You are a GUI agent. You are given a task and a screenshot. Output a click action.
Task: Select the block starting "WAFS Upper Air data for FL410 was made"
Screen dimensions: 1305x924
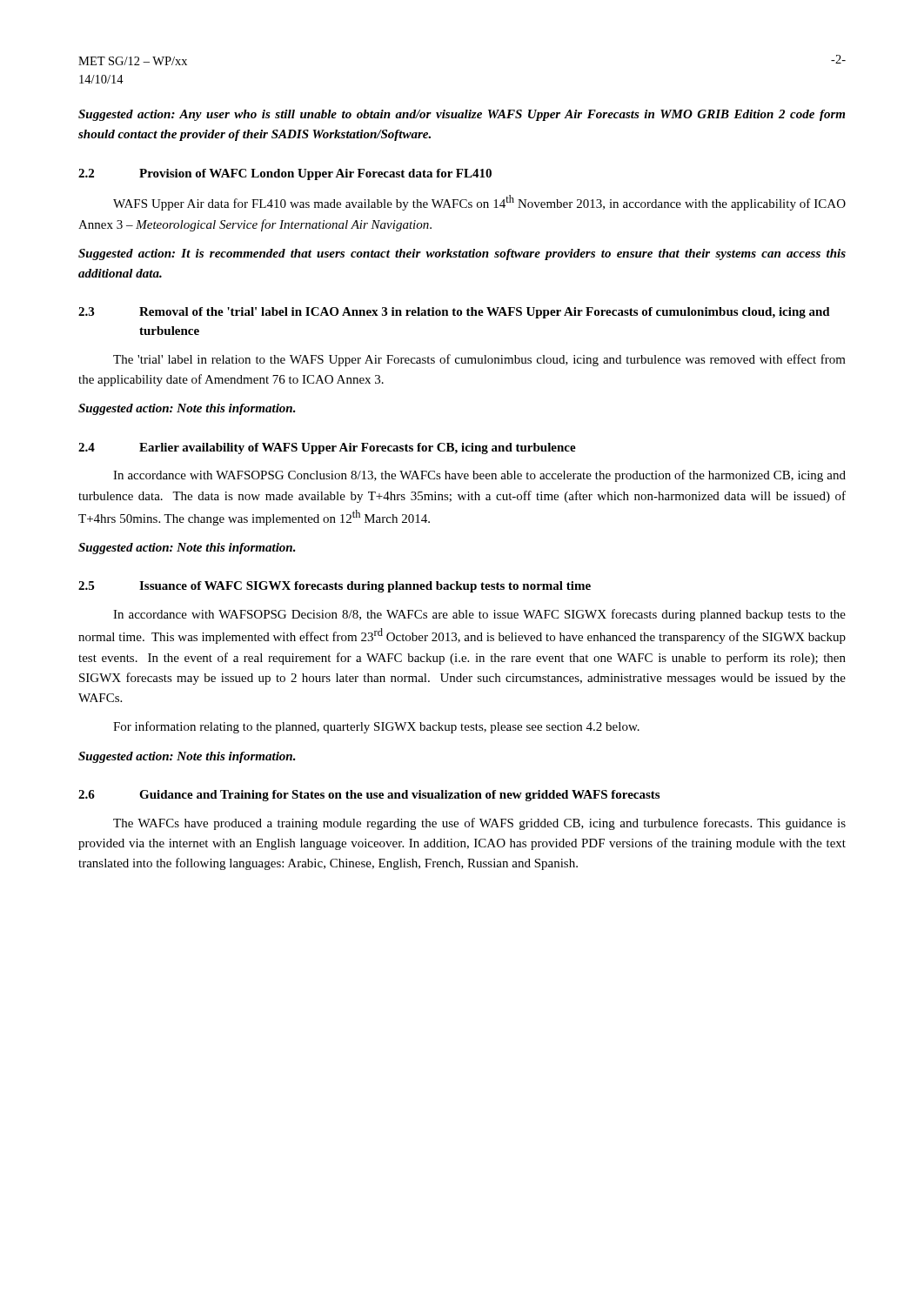click(462, 212)
